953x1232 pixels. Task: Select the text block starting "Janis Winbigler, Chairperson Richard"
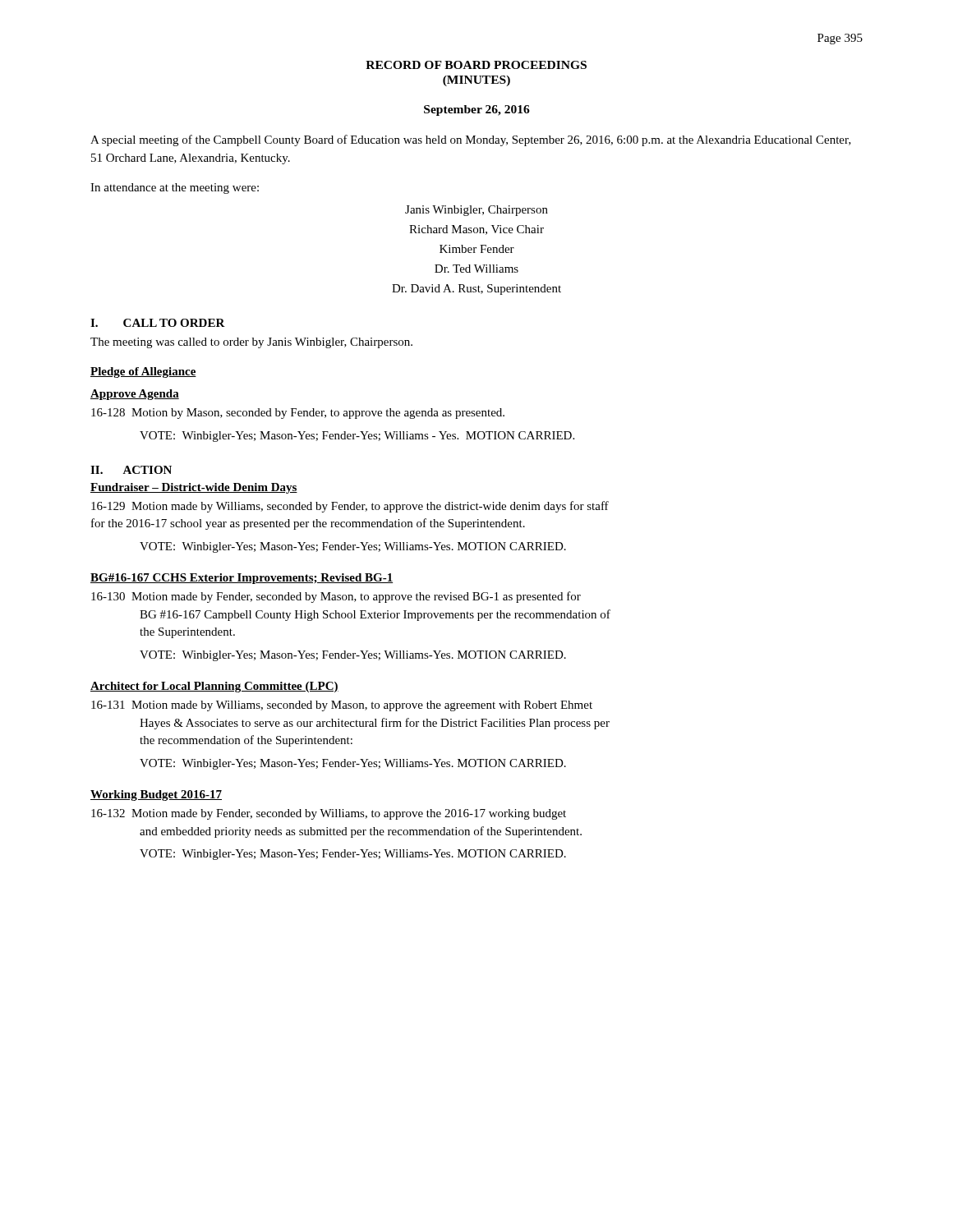pos(476,249)
